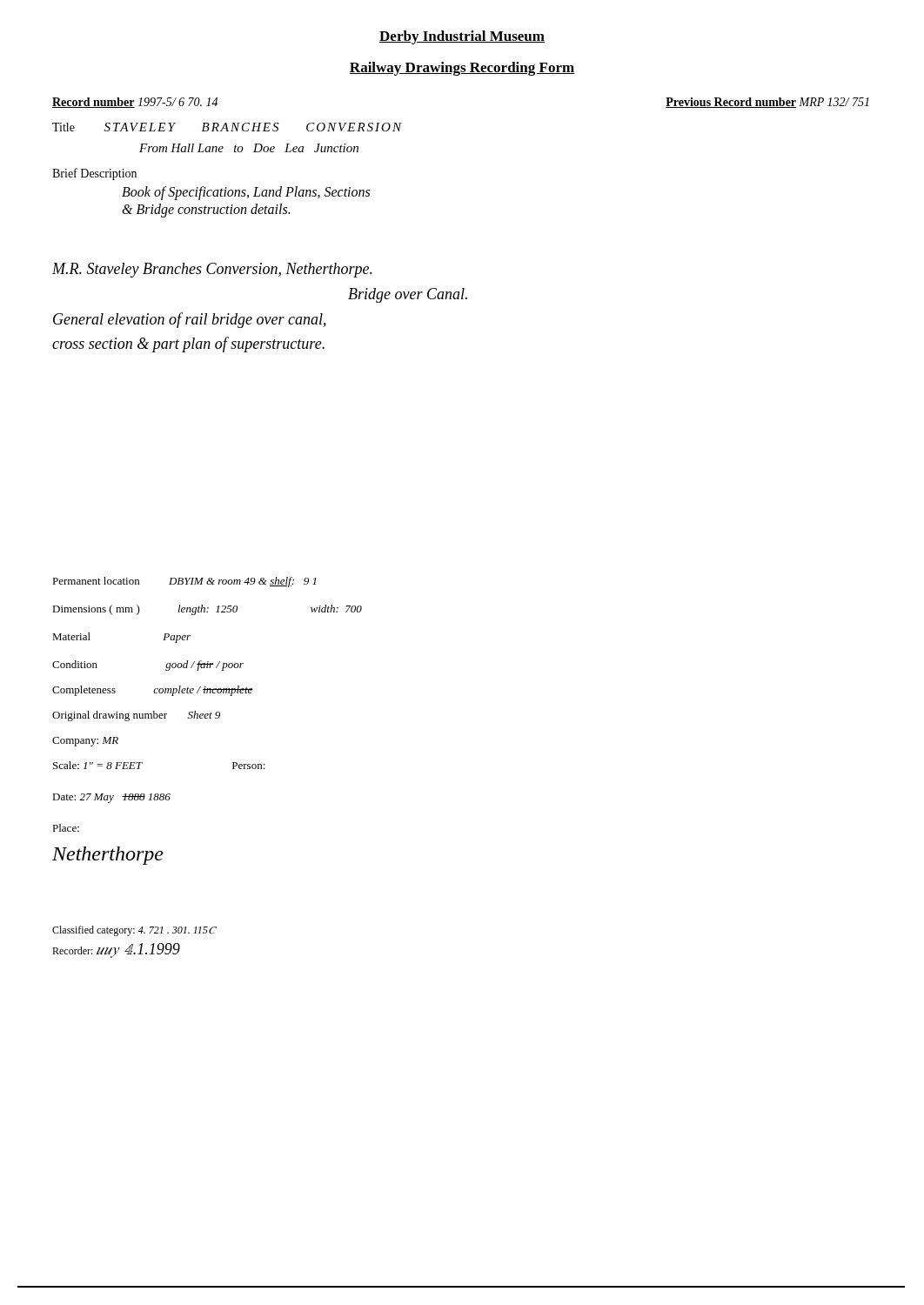Point to "Material Paper"
The image size is (924, 1305).
pyautogui.click(x=72, y=637)
